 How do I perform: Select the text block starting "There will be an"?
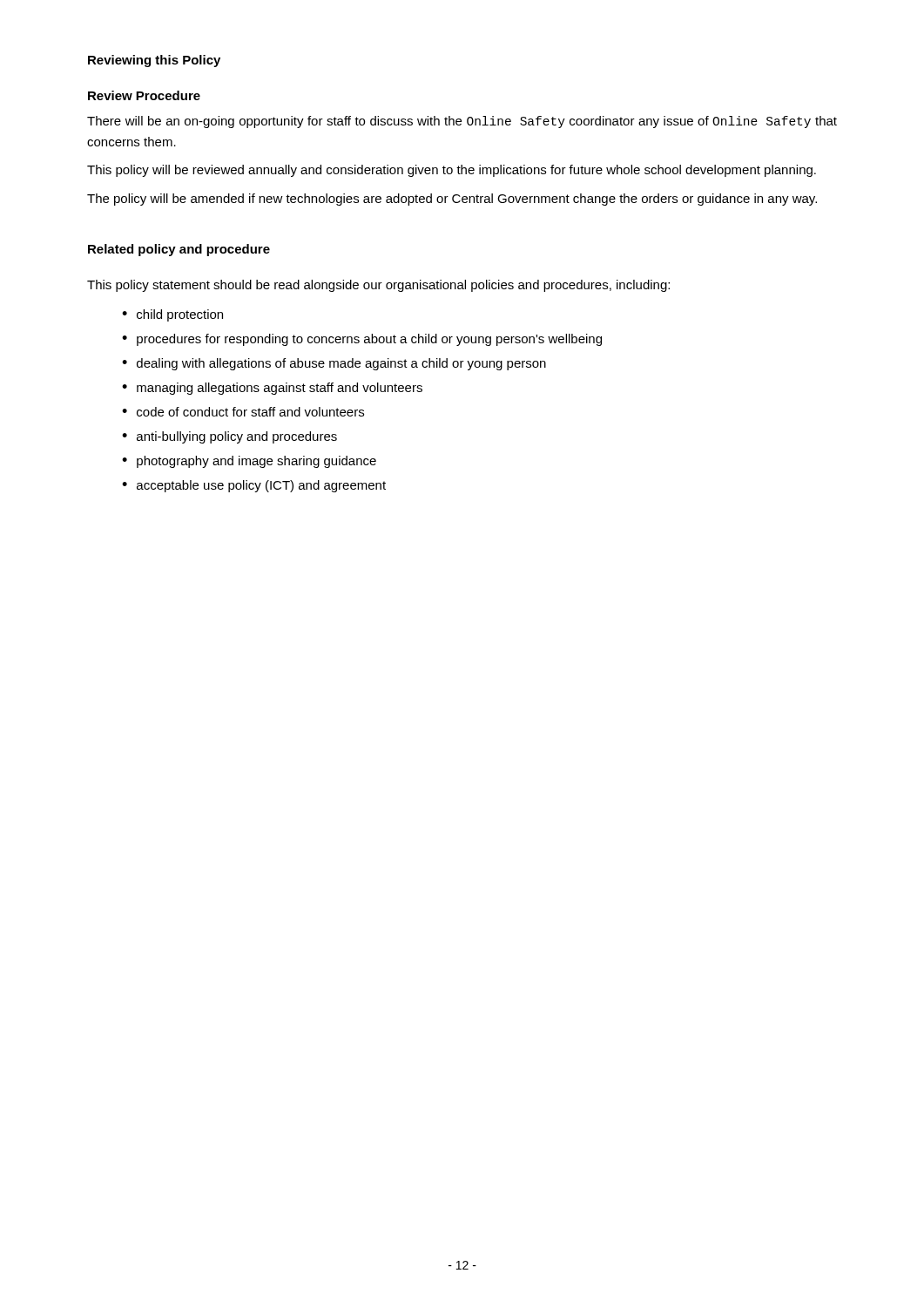pyautogui.click(x=462, y=131)
